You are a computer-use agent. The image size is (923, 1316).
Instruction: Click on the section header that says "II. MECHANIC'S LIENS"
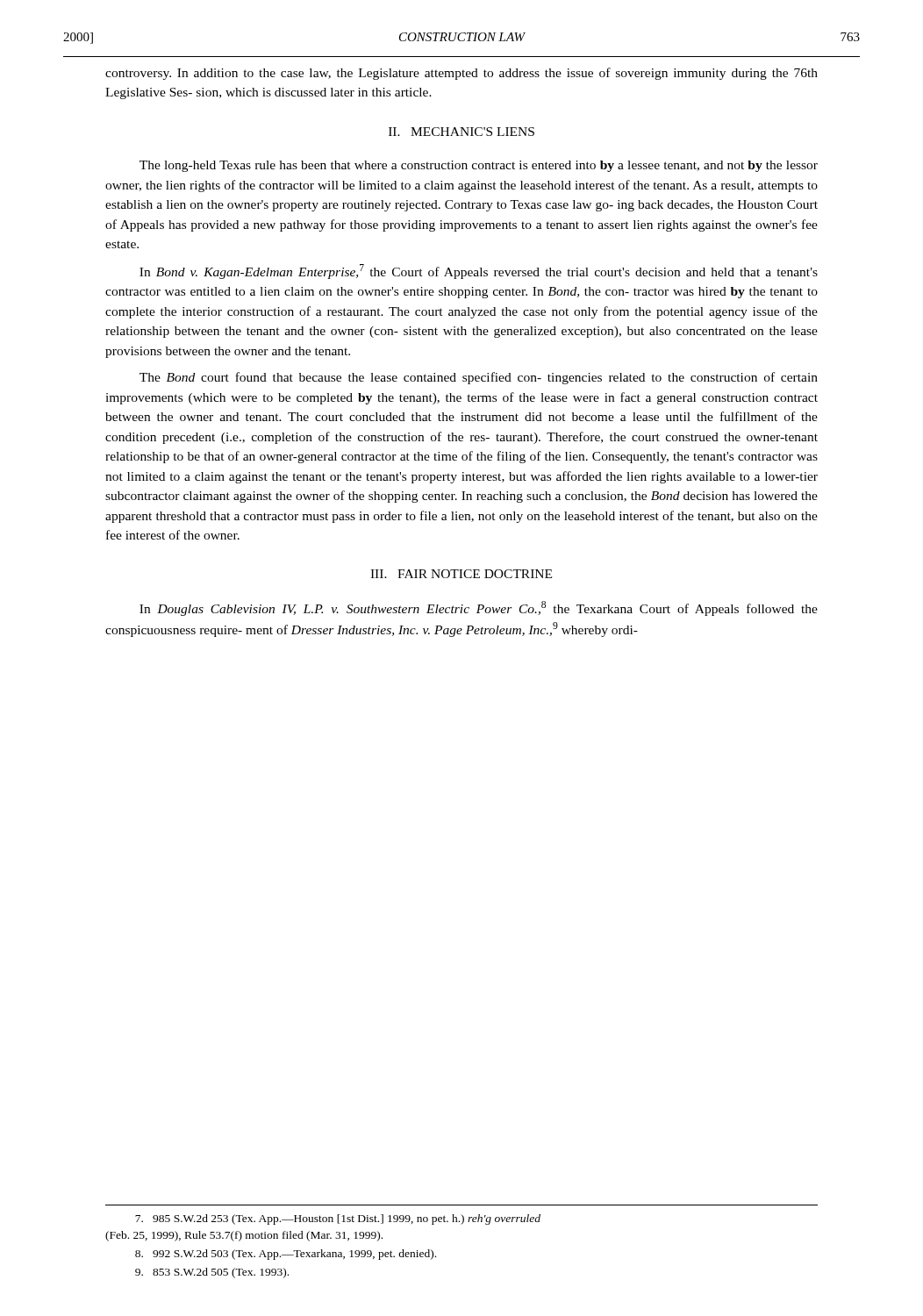click(462, 131)
